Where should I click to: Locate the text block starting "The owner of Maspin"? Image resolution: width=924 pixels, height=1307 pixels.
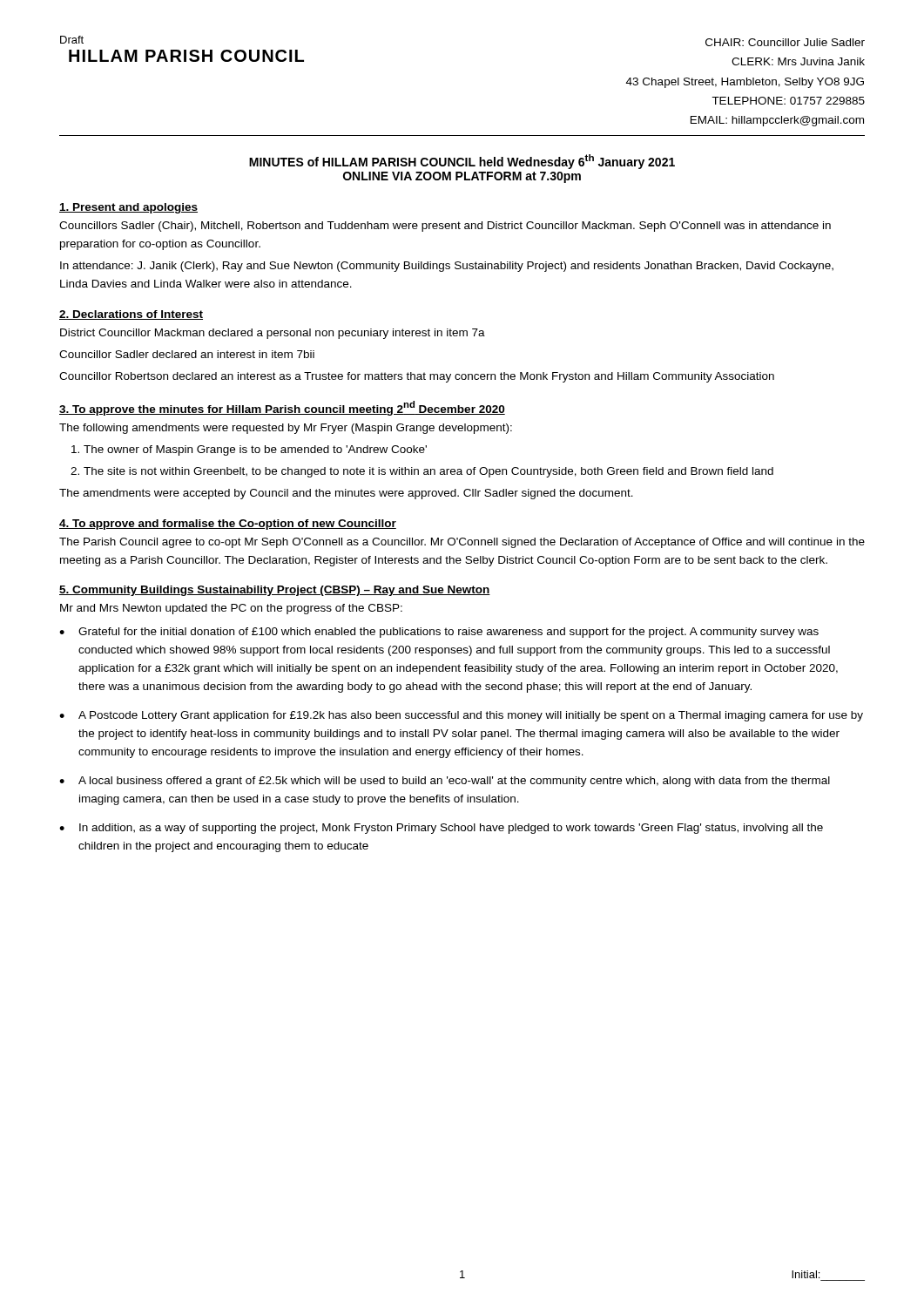(255, 449)
